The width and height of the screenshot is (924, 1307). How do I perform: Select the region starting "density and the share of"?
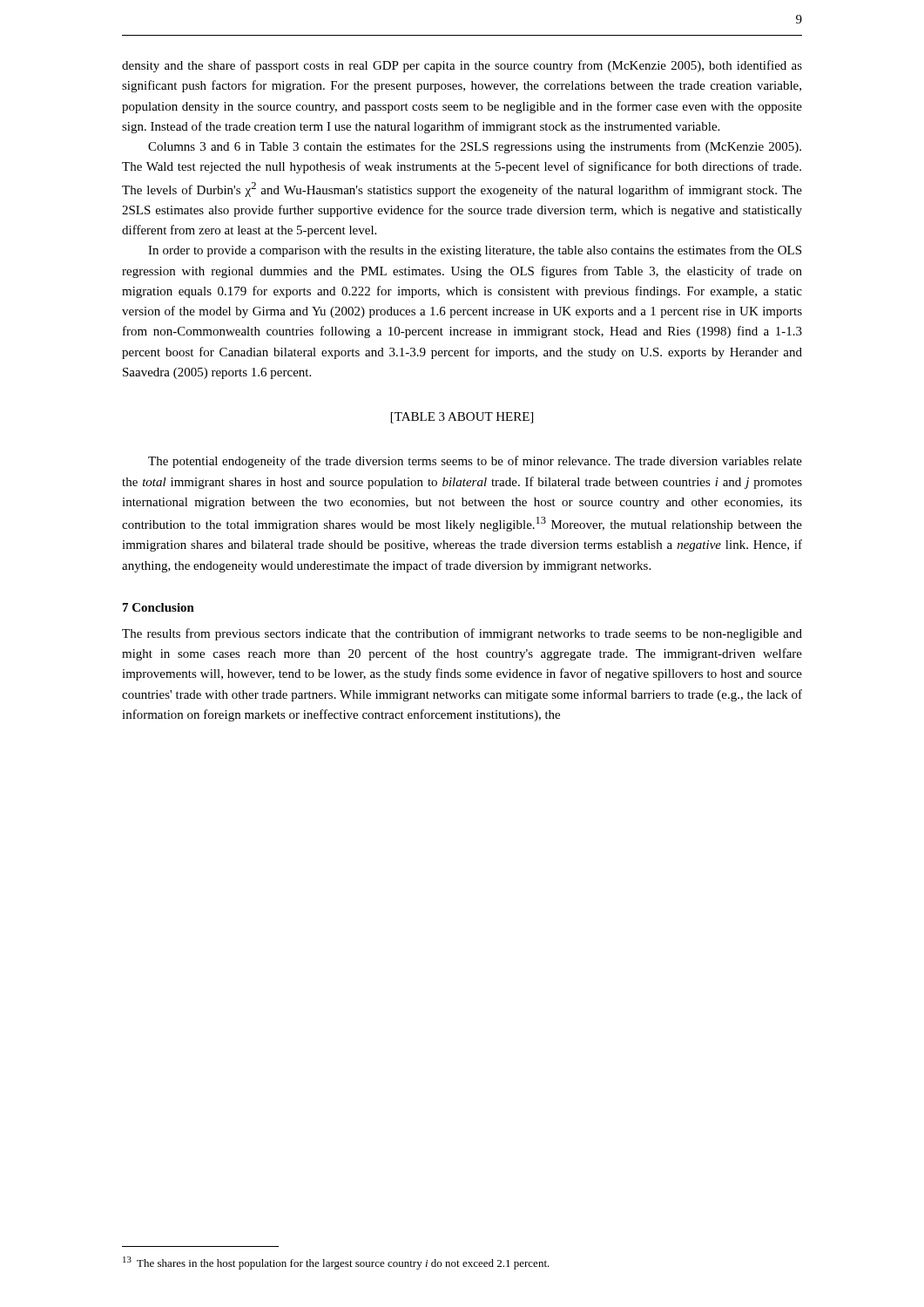(462, 96)
